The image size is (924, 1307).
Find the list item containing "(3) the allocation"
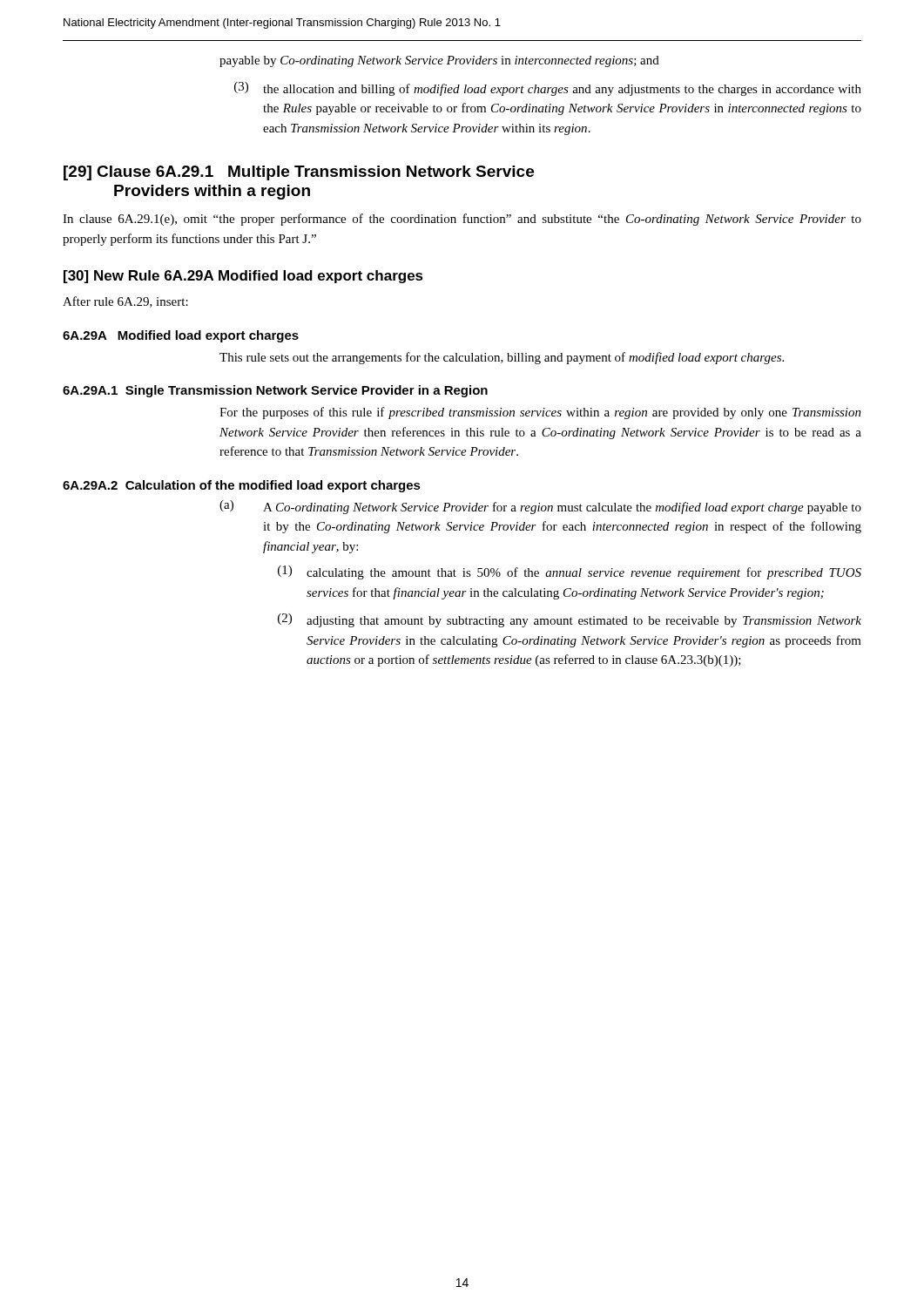coord(540,108)
